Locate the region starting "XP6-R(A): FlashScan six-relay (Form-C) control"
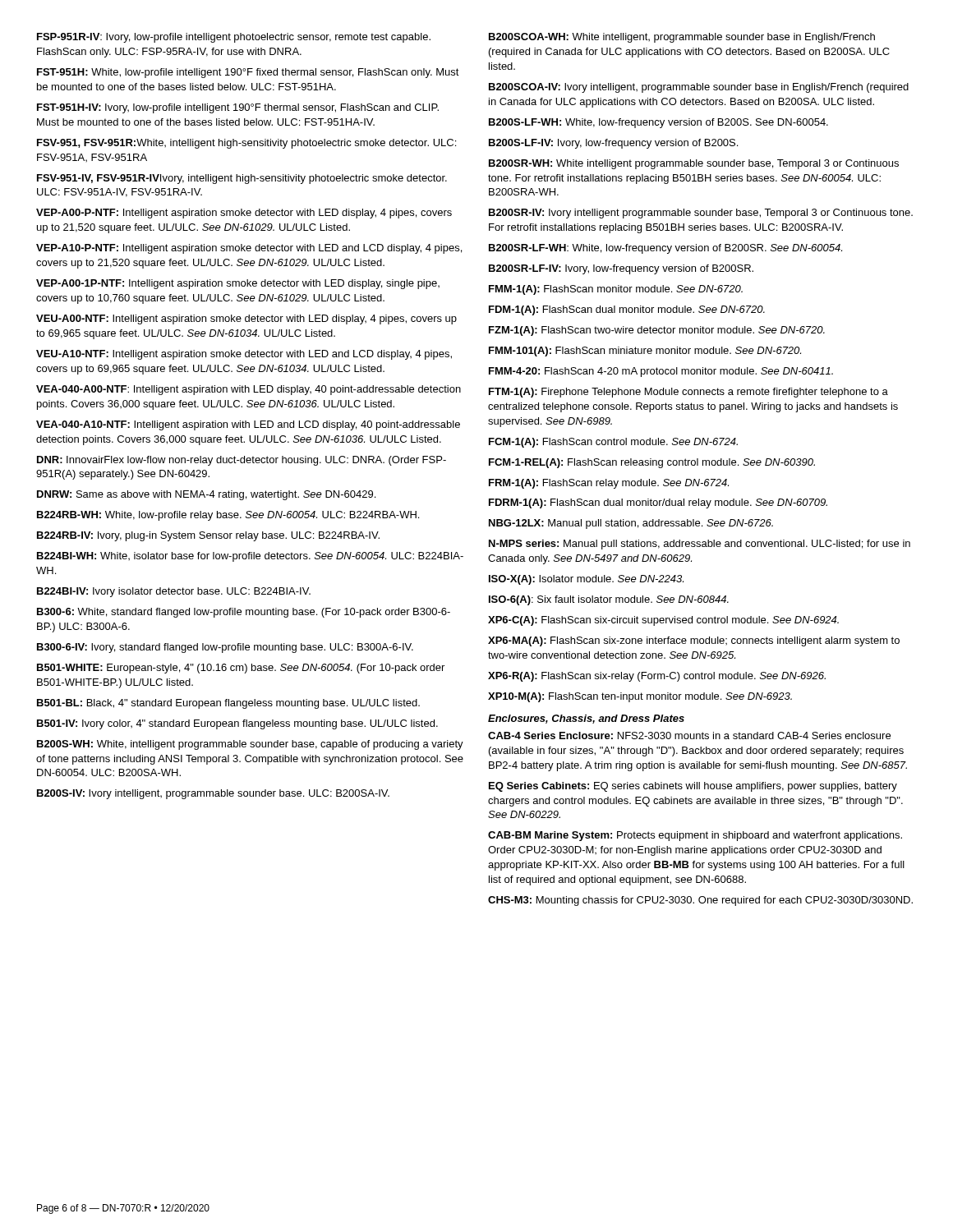 click(x=657, y=675)
